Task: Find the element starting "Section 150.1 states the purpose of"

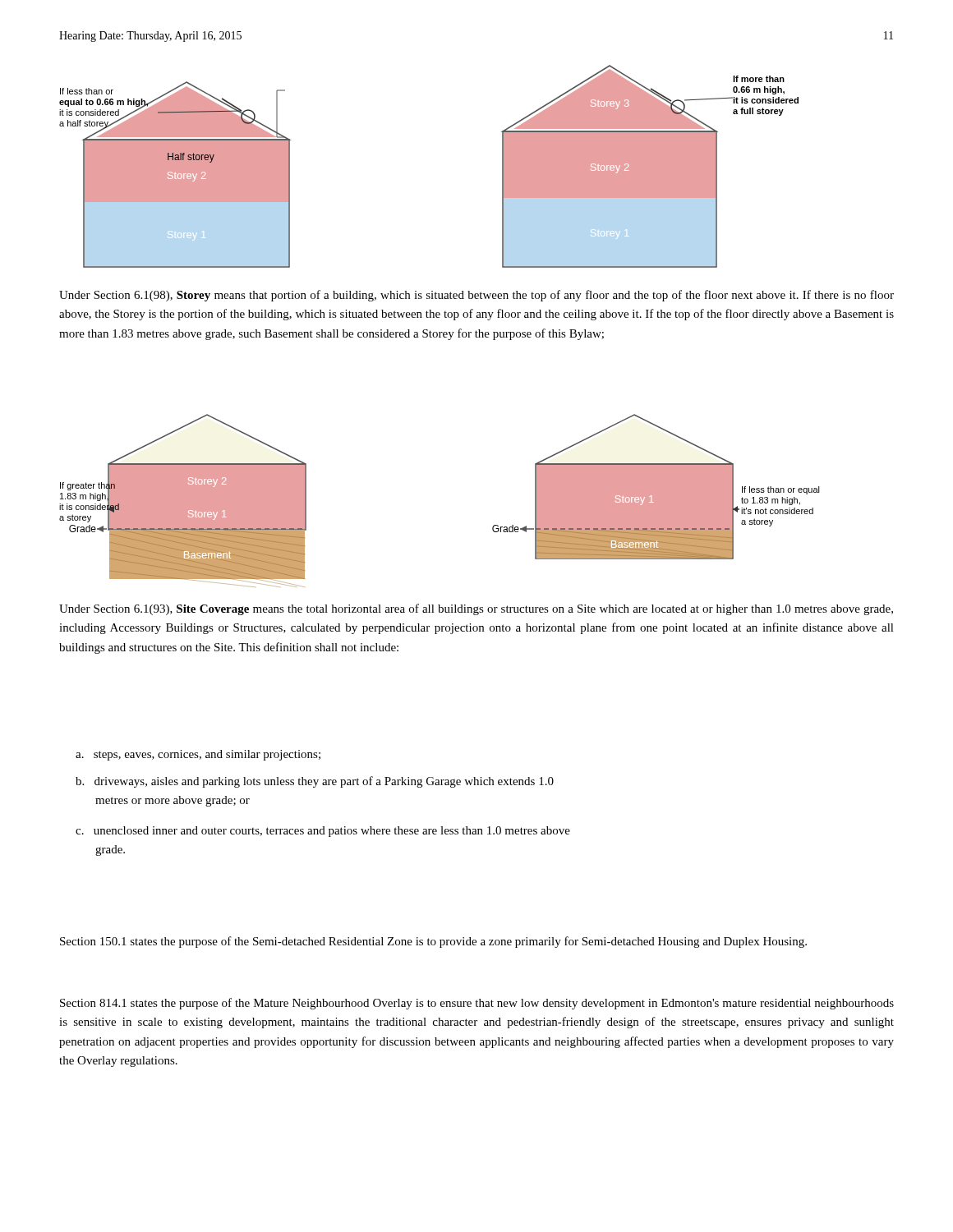Action: (433, 941)
